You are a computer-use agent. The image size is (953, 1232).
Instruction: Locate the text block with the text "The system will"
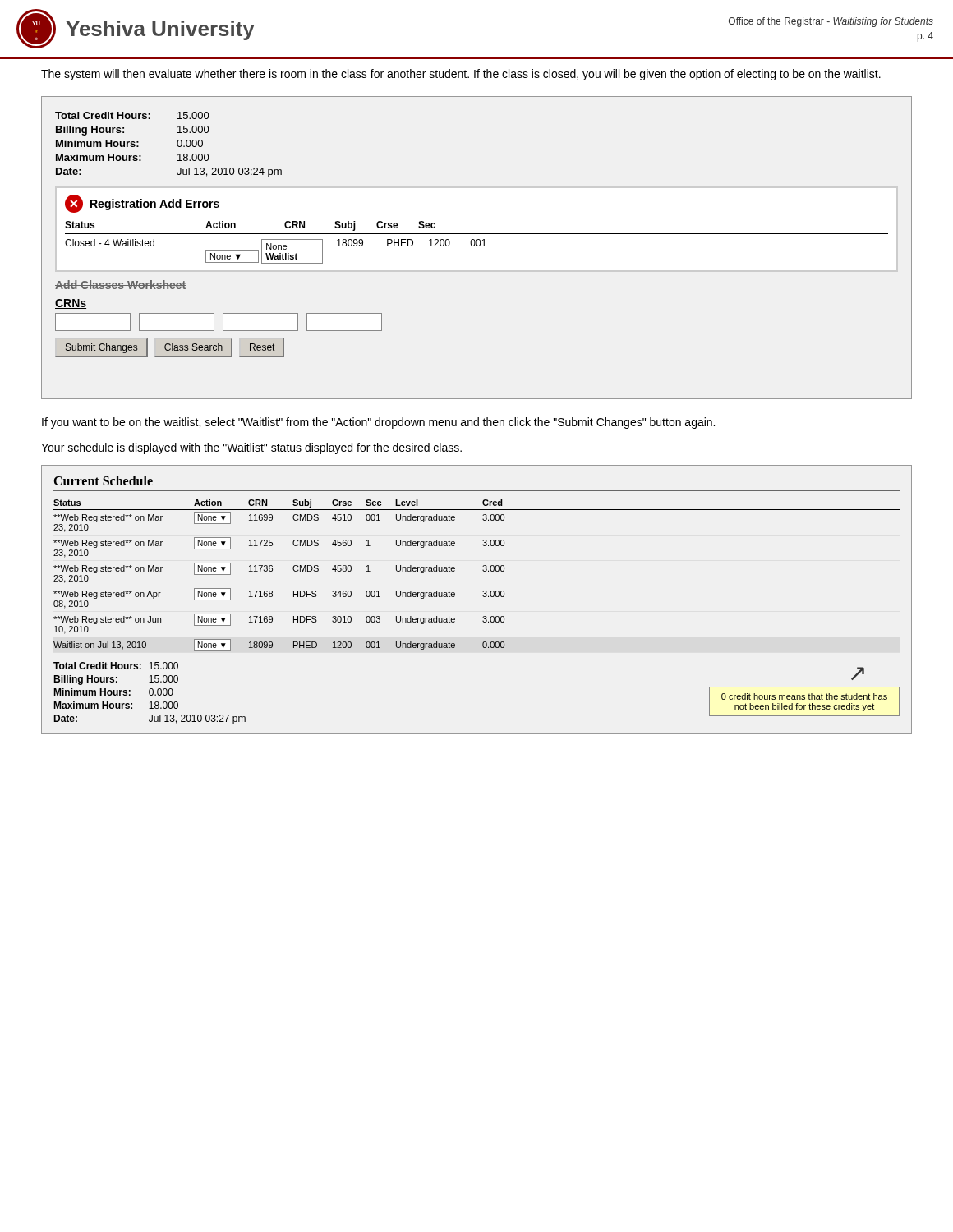point(461,74)
